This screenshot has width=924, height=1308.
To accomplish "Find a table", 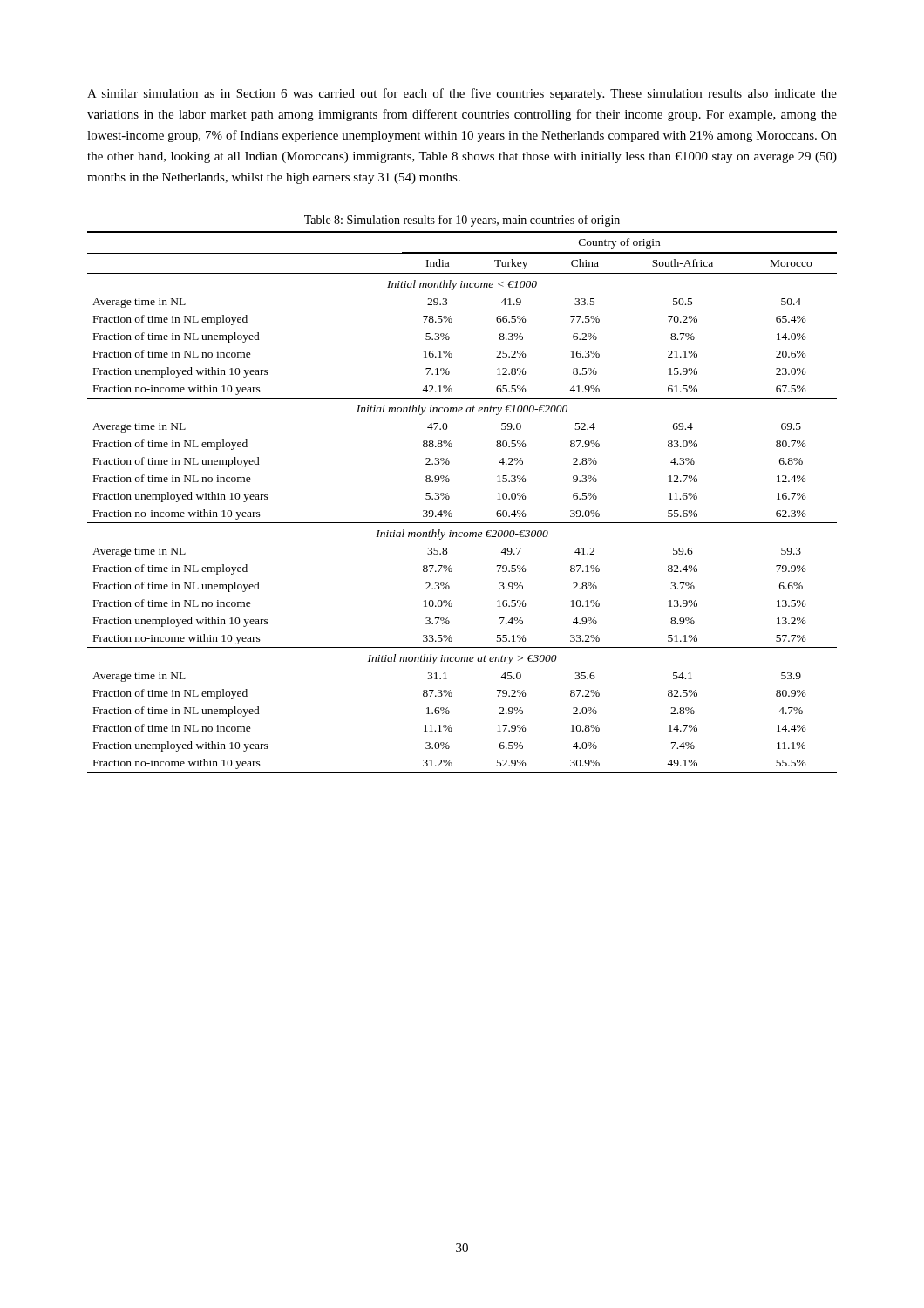I will click(462, 502).
